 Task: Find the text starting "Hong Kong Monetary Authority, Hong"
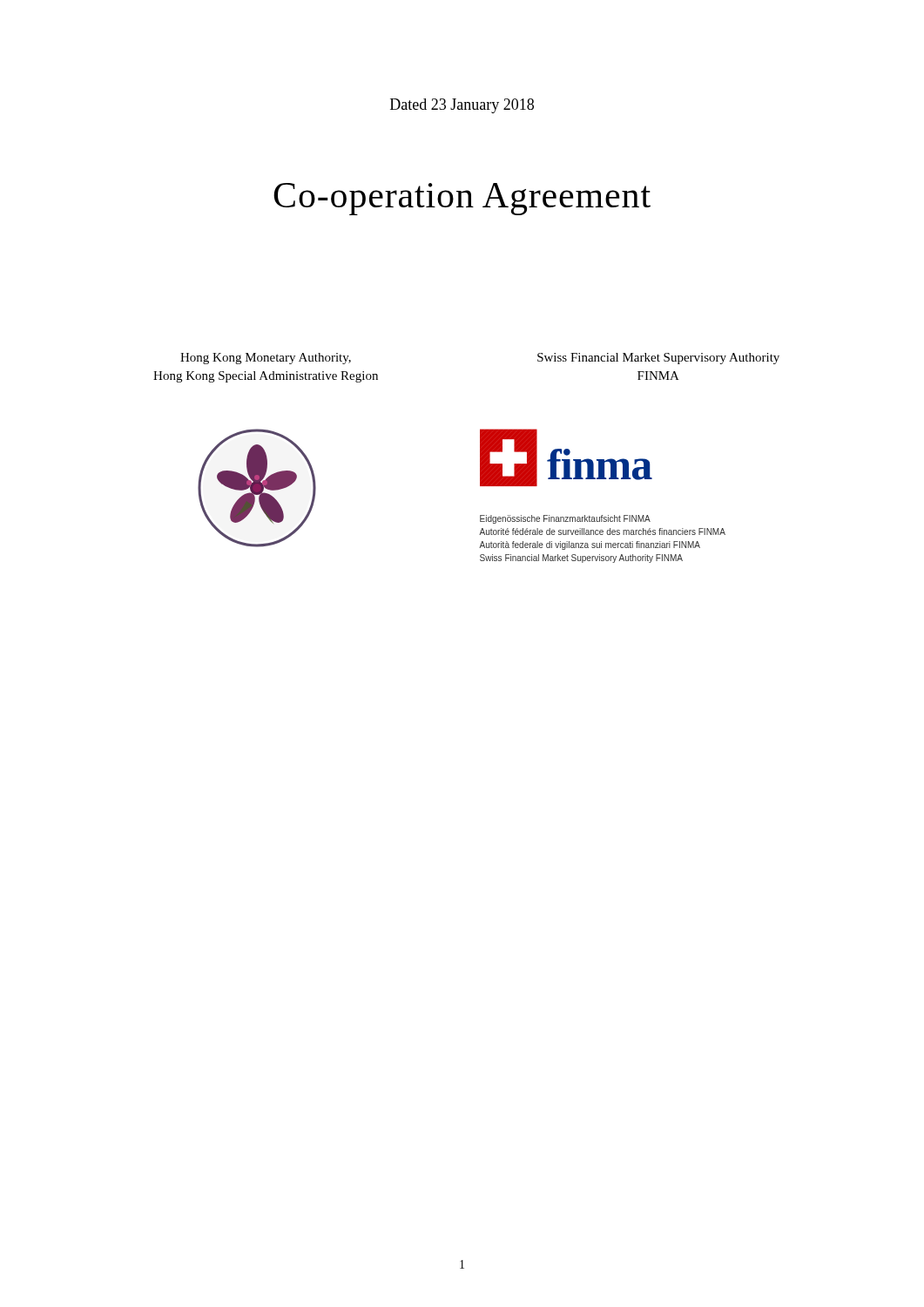coord(266,366)
